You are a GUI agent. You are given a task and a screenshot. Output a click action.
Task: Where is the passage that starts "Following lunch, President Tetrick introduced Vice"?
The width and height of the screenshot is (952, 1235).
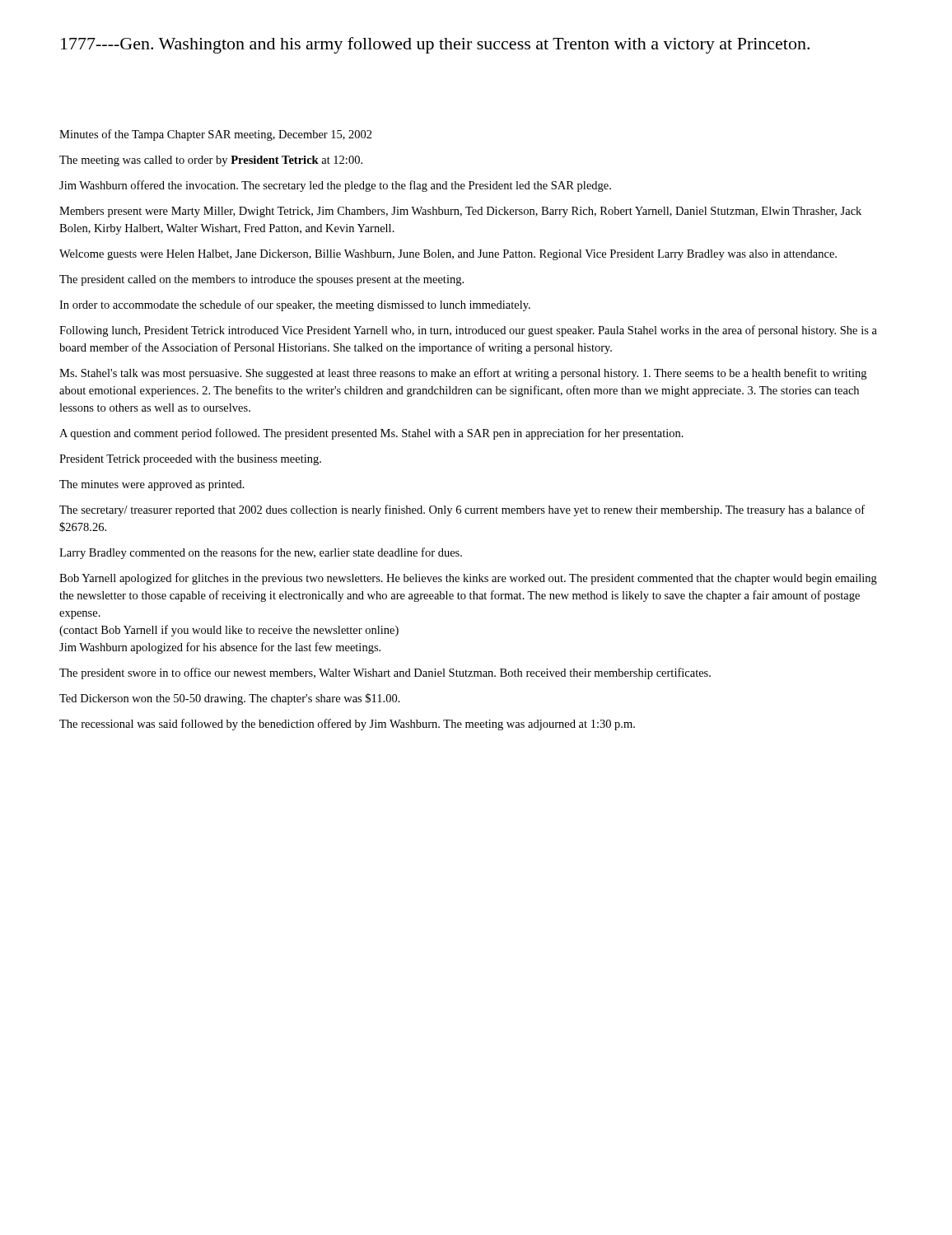click(468, 339)
